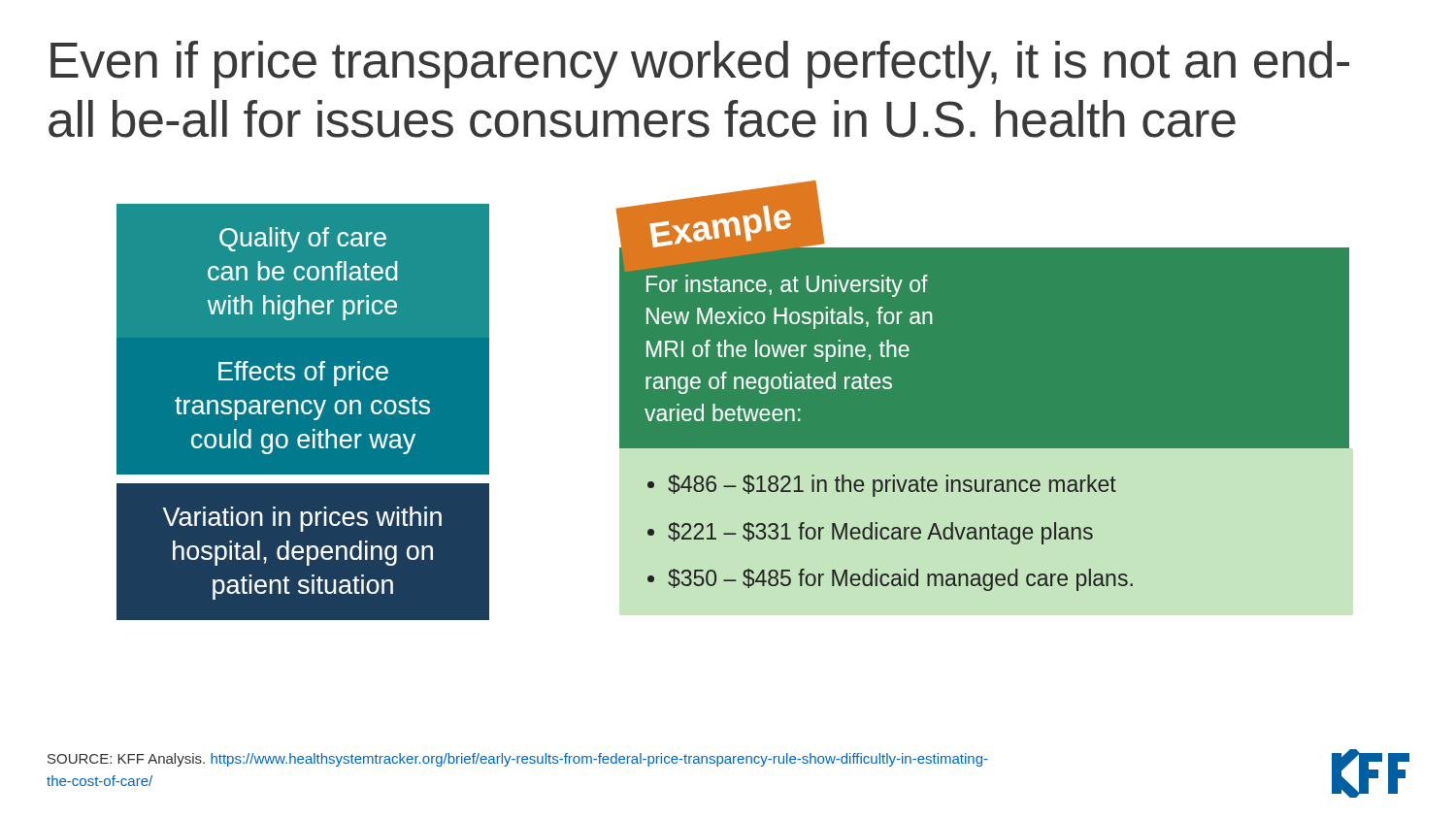Viewport: 1456px width, 819px height.
Task: Click on the region starting "Even if price transparency worked perfectly, it is"
Action: 728,91
